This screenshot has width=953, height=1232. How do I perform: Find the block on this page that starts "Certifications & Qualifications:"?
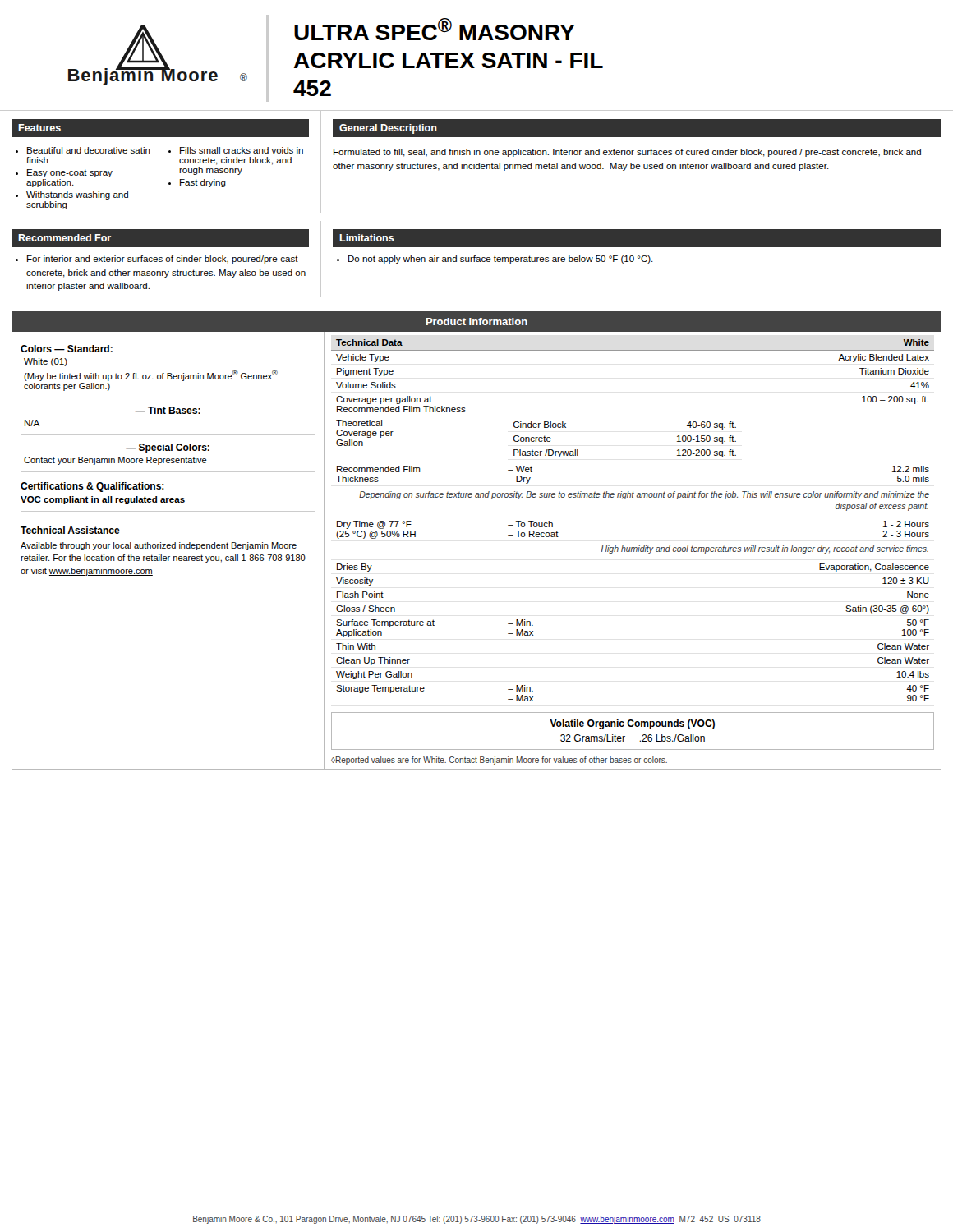click(168, 492)
